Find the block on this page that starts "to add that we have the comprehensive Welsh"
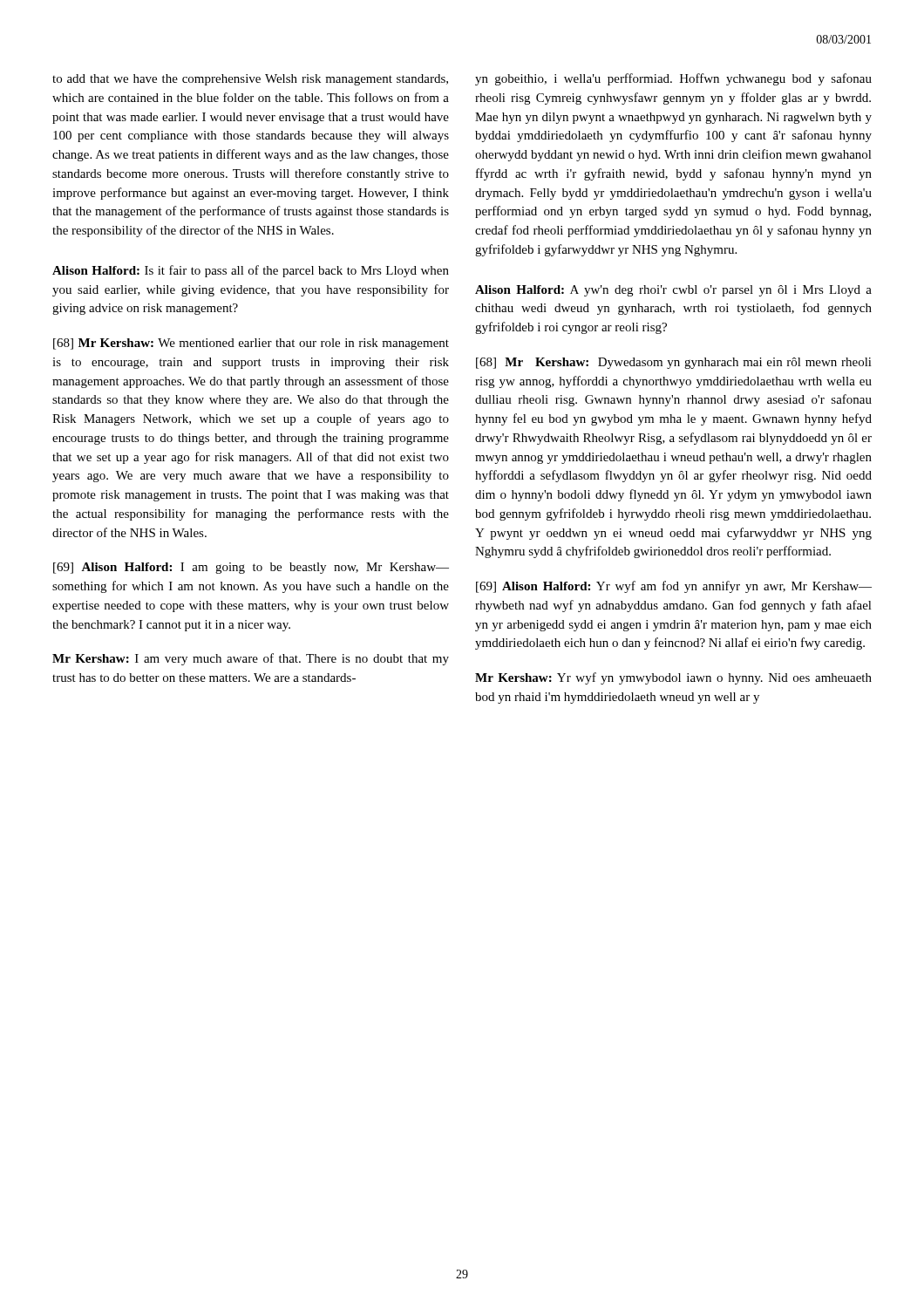 [251, 155]
